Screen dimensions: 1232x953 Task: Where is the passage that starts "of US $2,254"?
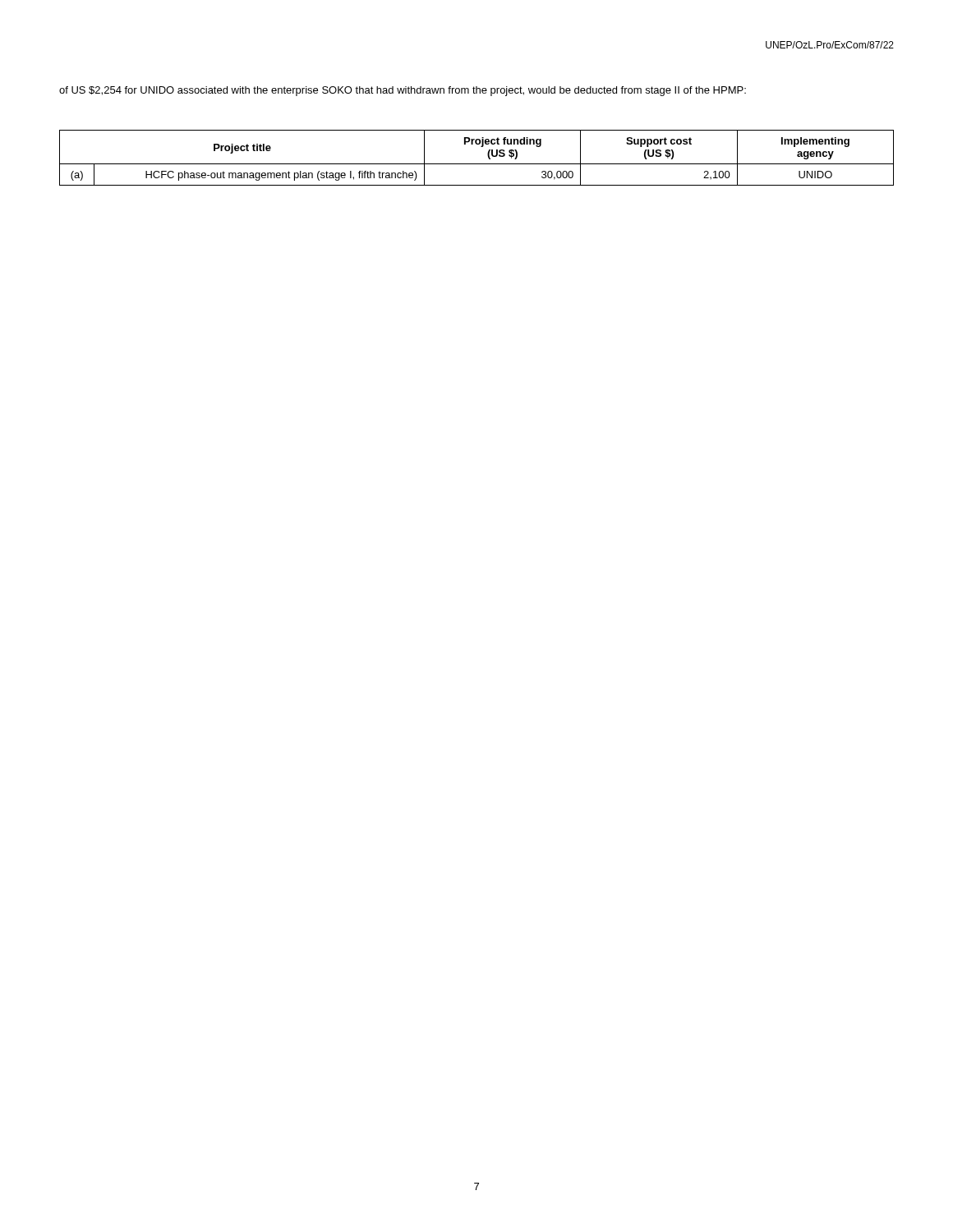tap(403, 90)
